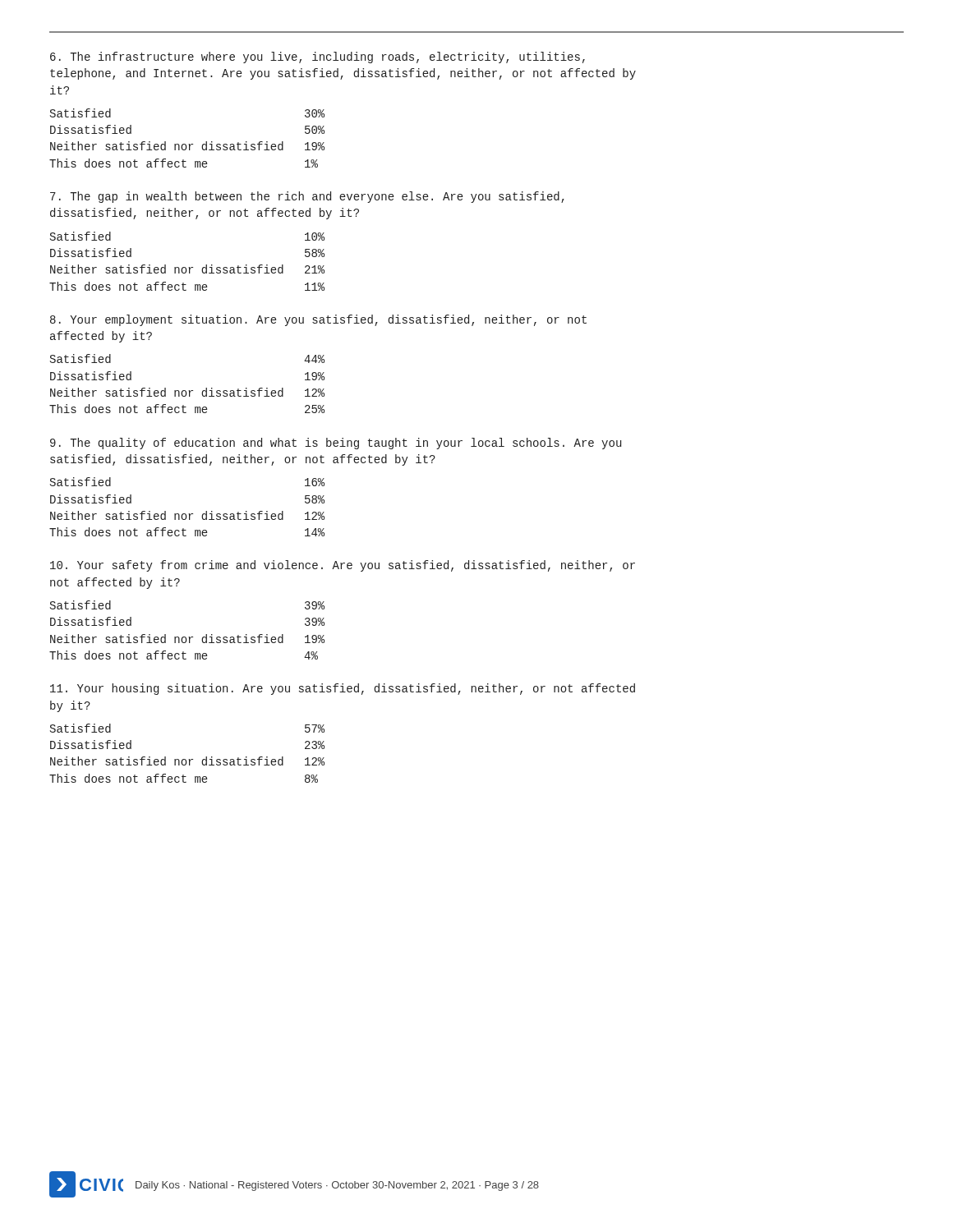Click on the text block with the text "Your safety from crime and violence. Are"

[x=343, y=575]
